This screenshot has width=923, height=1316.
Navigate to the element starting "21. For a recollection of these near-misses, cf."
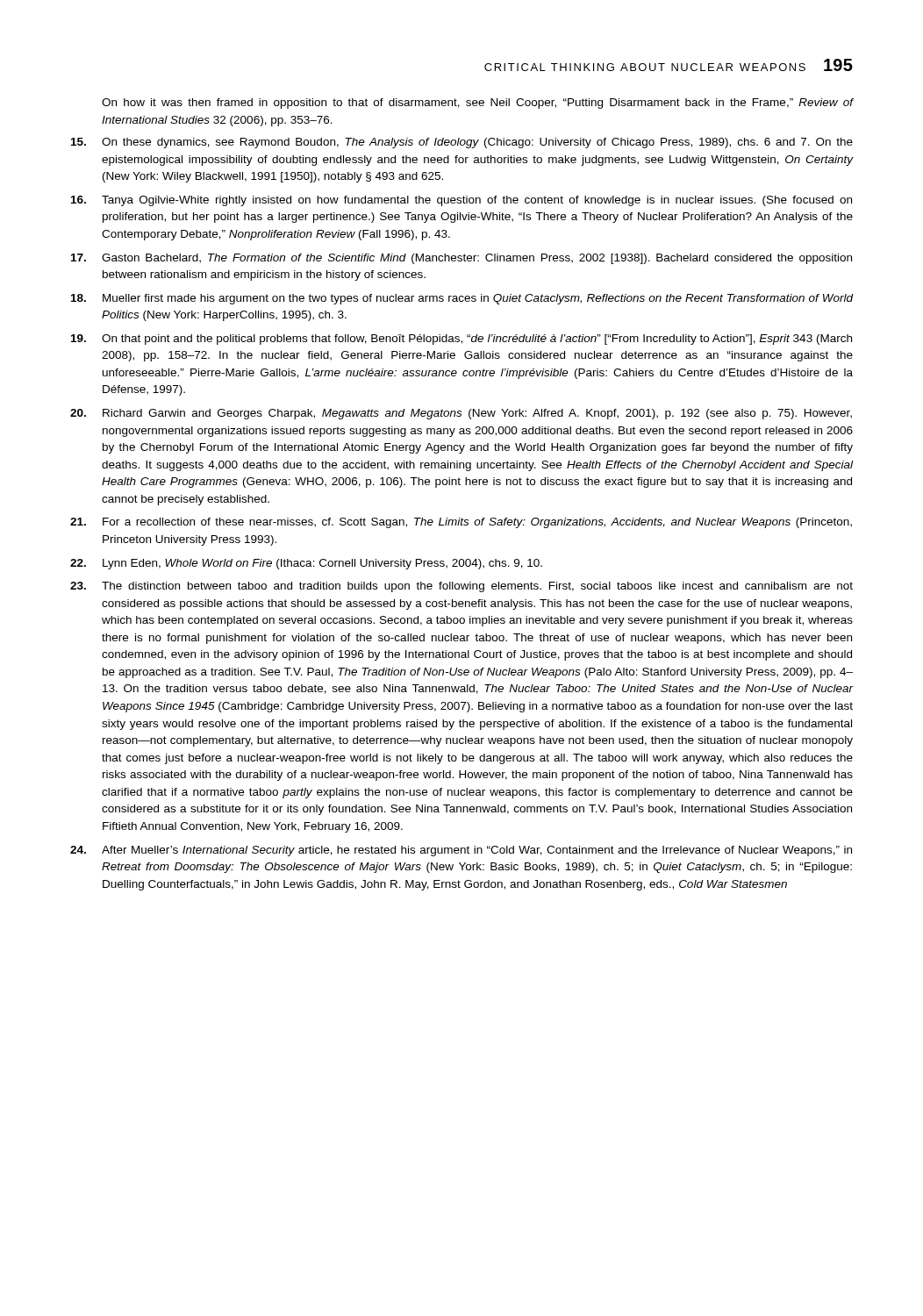(x=462, y=531)
